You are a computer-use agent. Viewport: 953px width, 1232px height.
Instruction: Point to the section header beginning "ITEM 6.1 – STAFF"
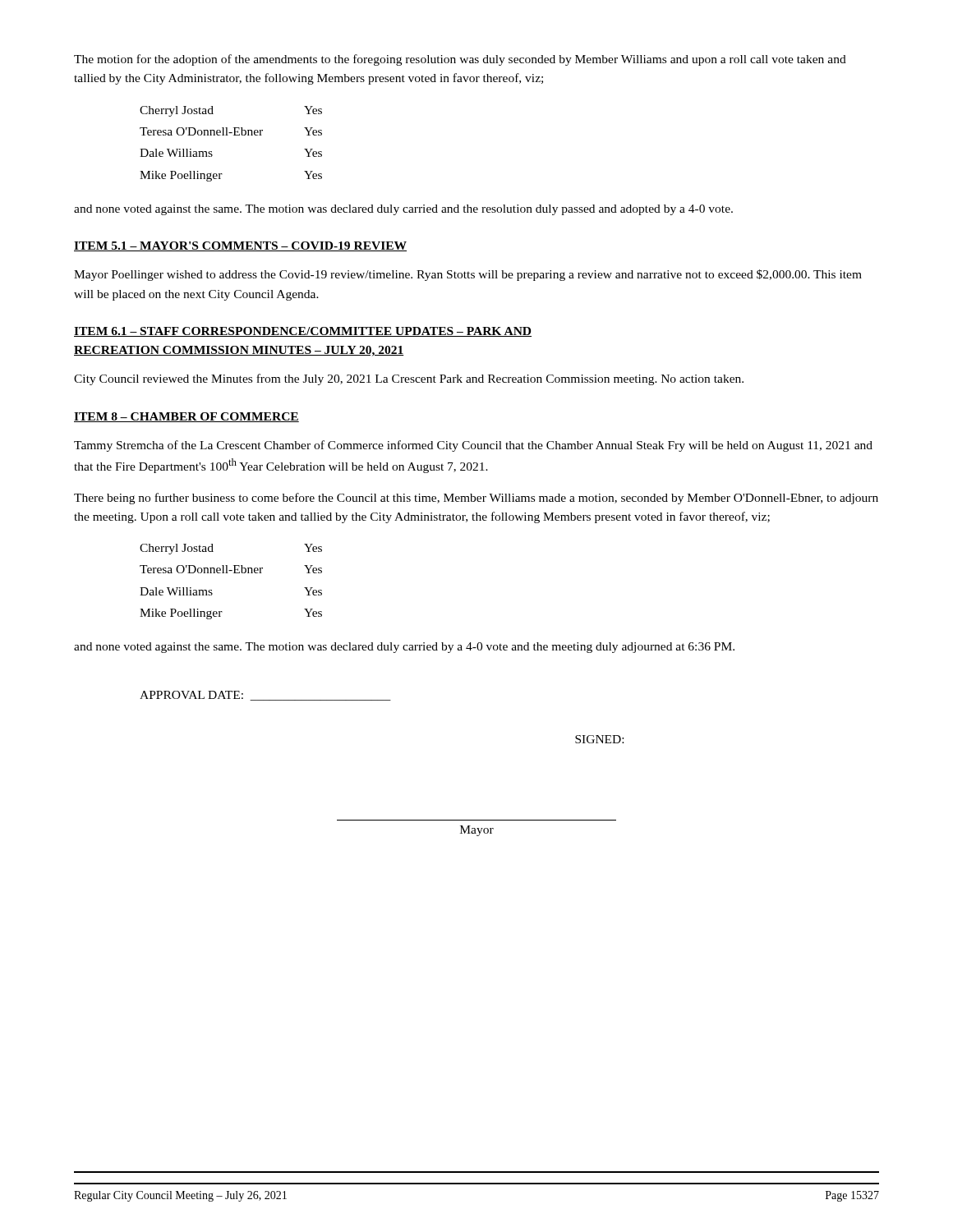[303, 340]
